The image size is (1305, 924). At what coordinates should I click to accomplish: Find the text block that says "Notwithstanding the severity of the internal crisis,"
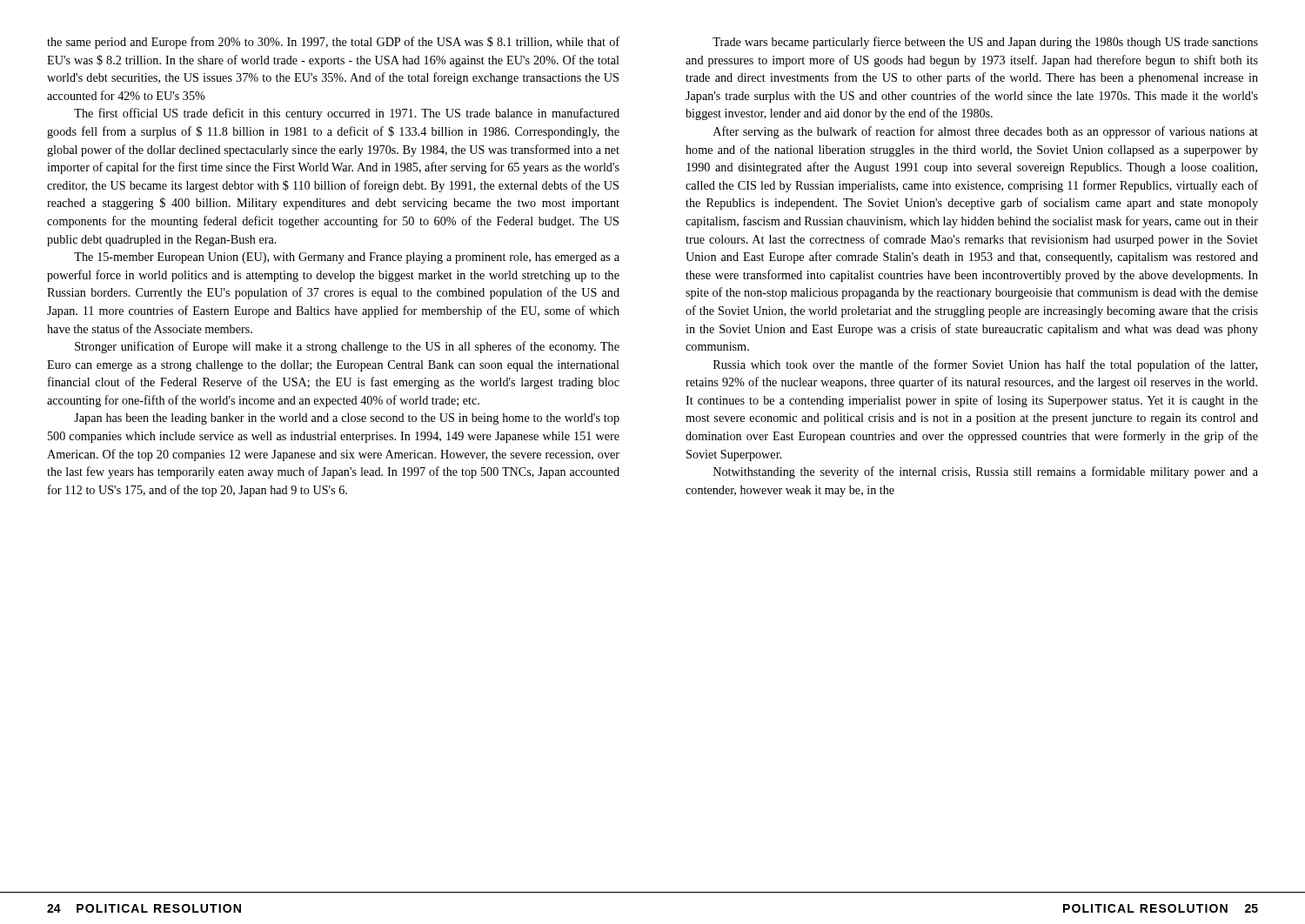[972, 481]
